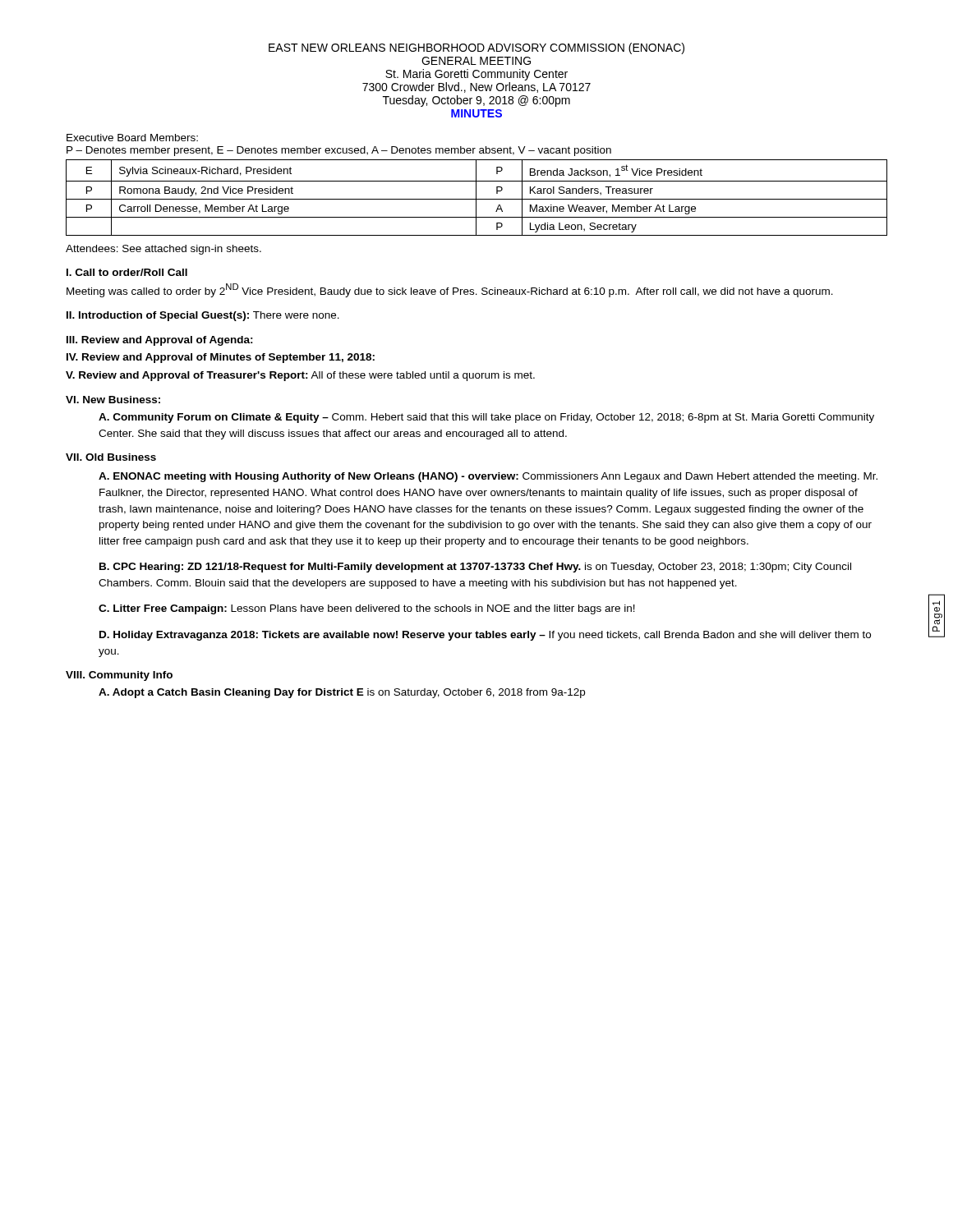
Task: Select the text starting "VI. New Business:"
Action: coord(114,400)
